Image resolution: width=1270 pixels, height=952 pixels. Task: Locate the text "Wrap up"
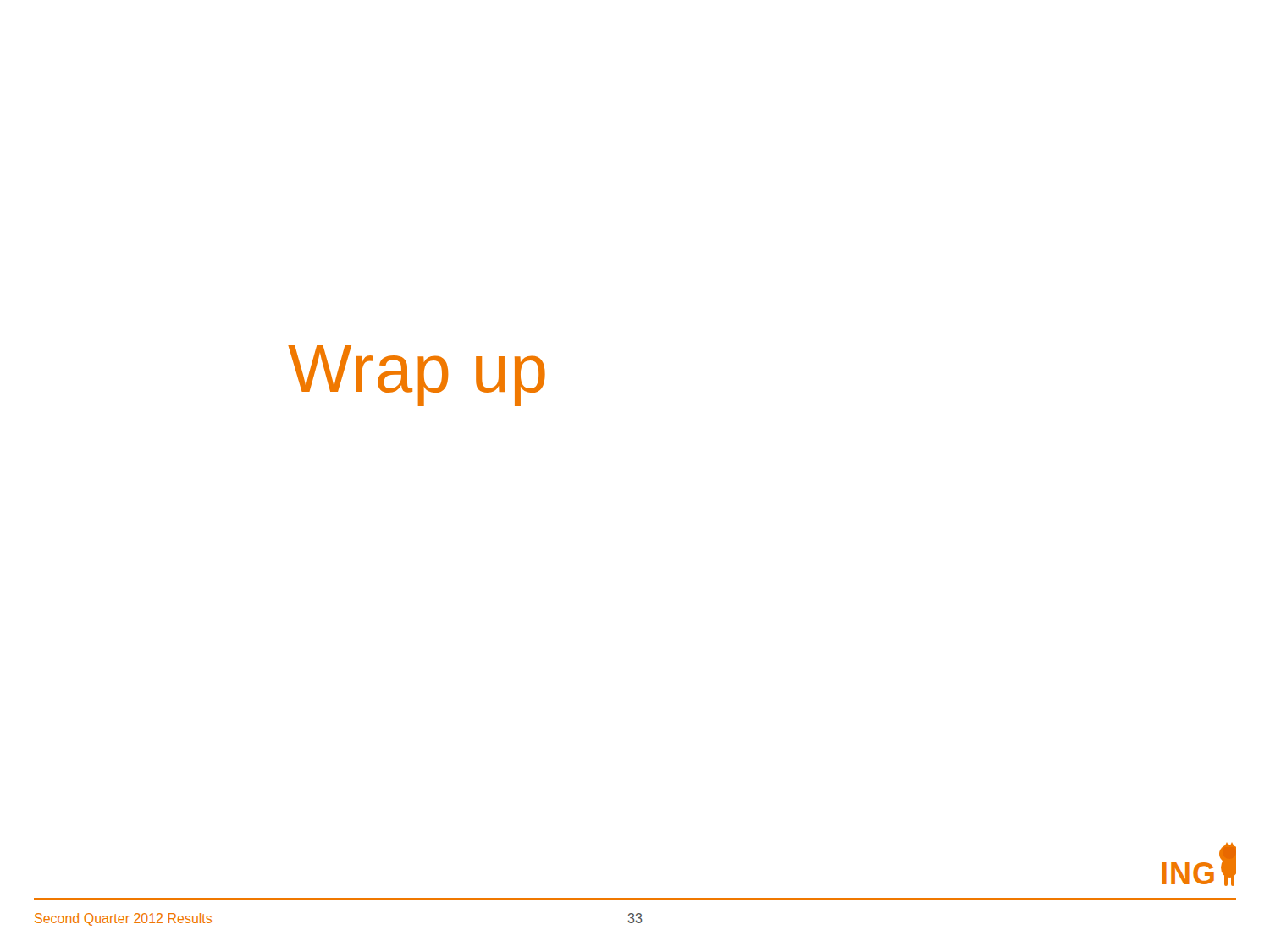click(418, 369)
